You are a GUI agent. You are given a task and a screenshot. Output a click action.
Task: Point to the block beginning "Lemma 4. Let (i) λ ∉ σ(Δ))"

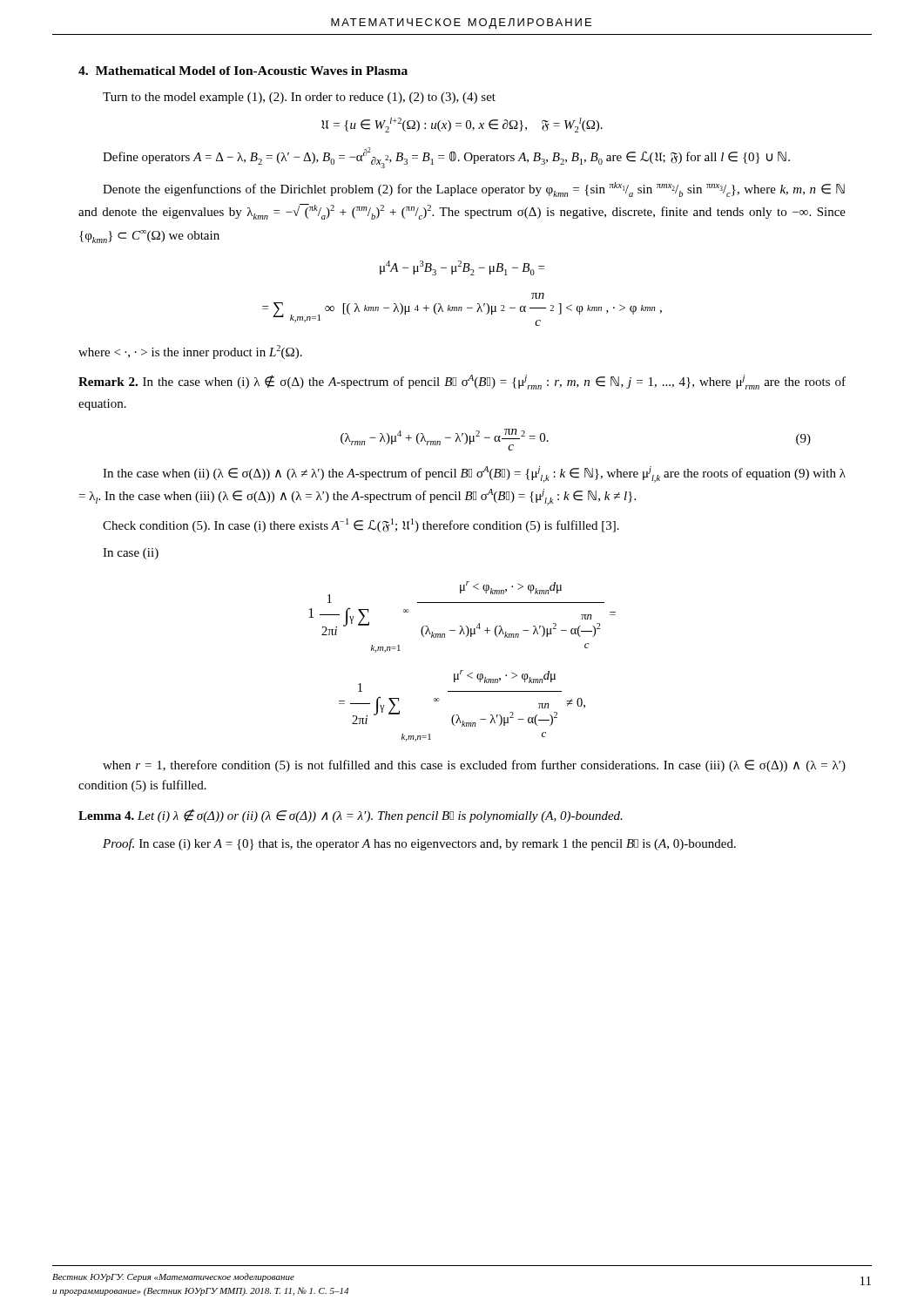click(351, 816)
